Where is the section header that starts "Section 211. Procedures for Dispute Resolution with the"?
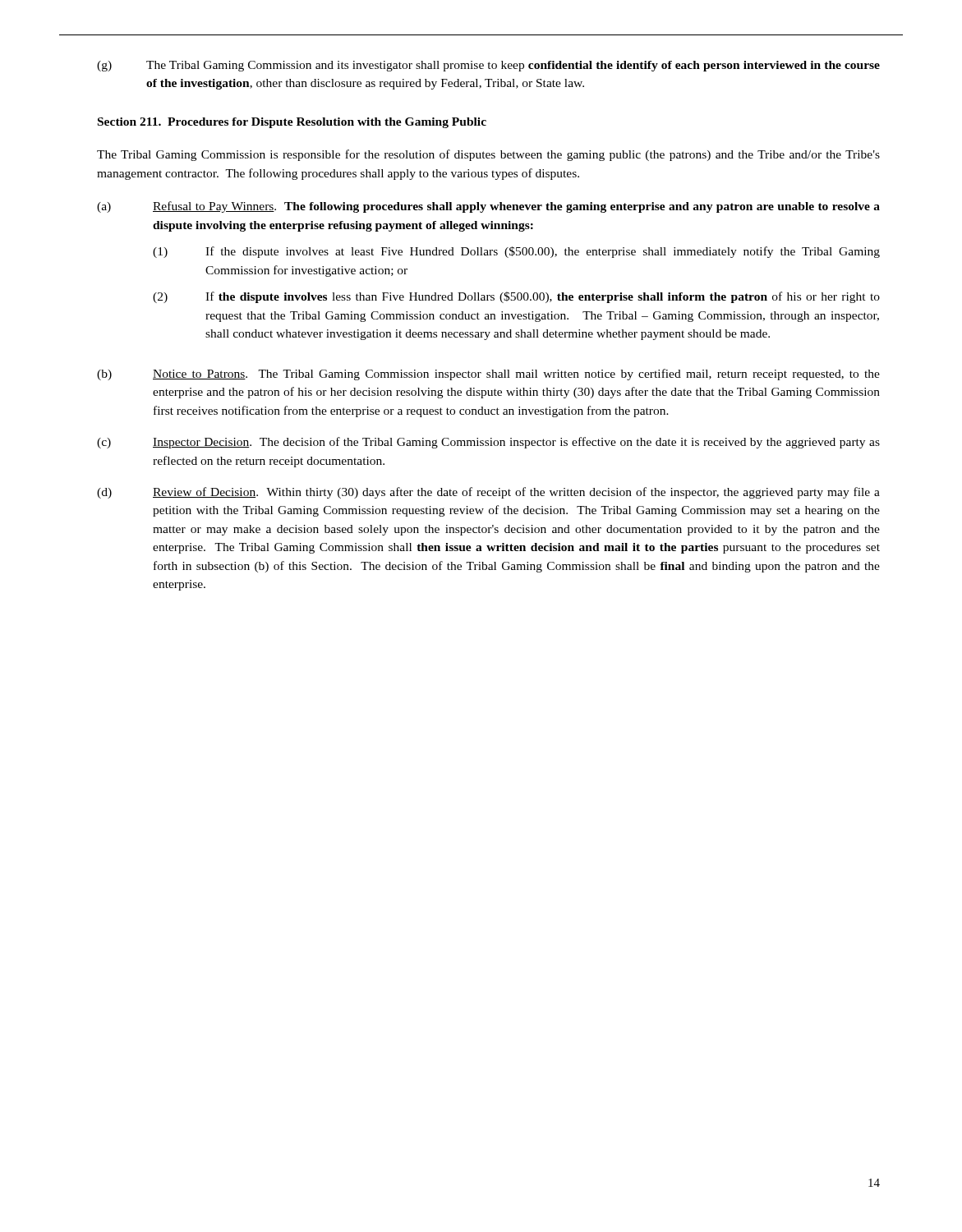 click(x=292, y=121)
